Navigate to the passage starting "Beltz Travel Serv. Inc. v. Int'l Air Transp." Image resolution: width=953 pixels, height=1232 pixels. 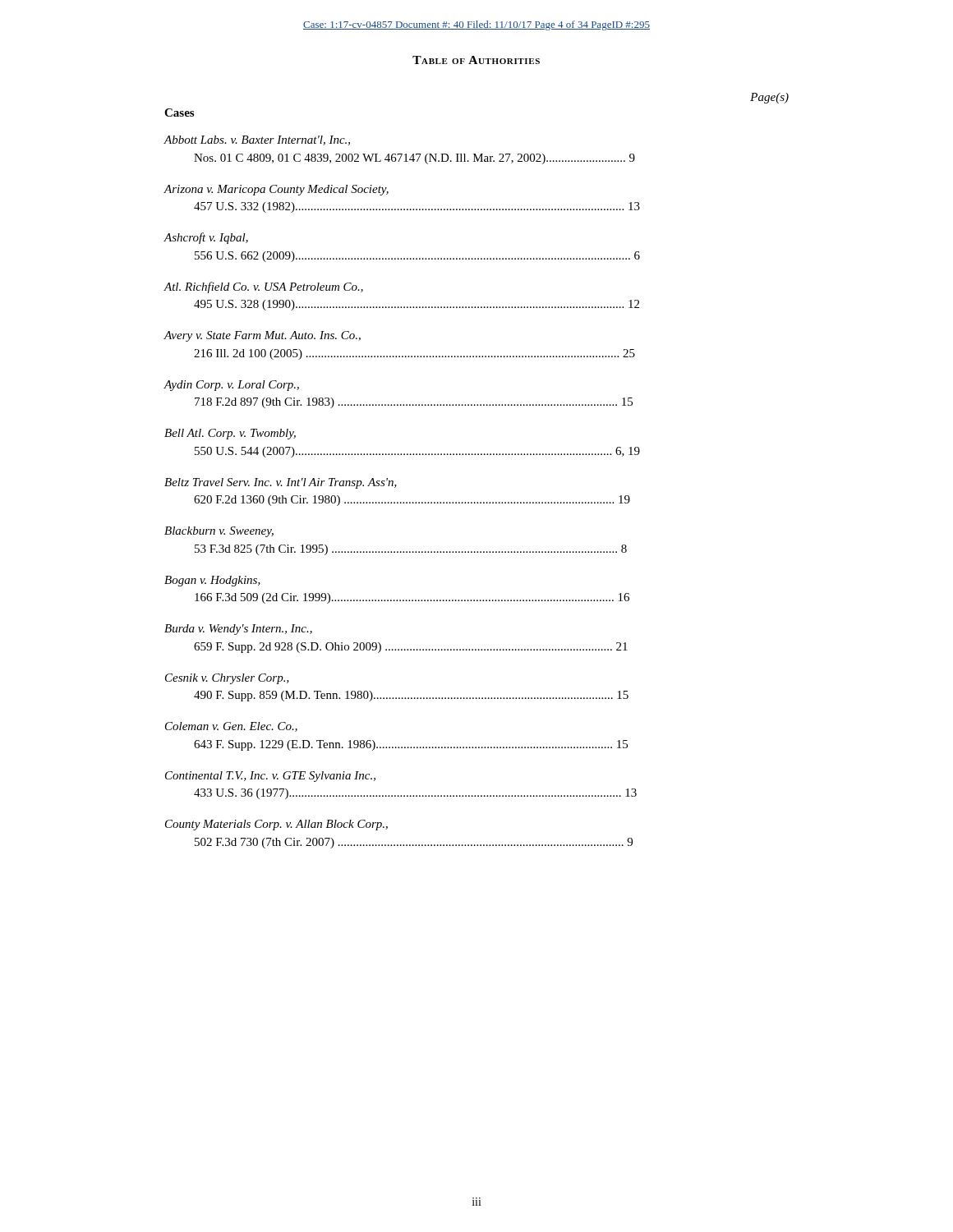pos(476,492)
